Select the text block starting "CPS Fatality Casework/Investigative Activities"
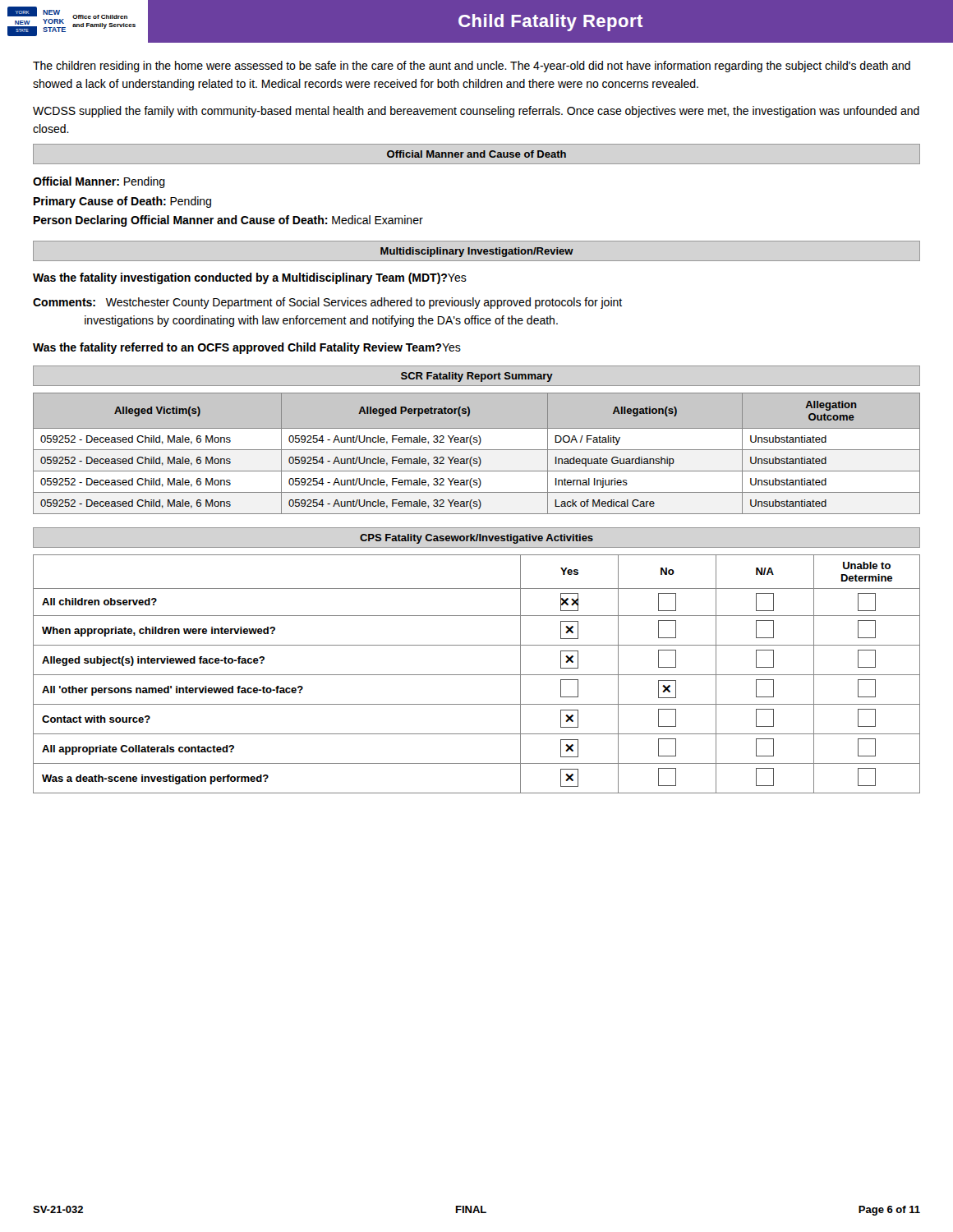953x1232 pixels. 476,538
